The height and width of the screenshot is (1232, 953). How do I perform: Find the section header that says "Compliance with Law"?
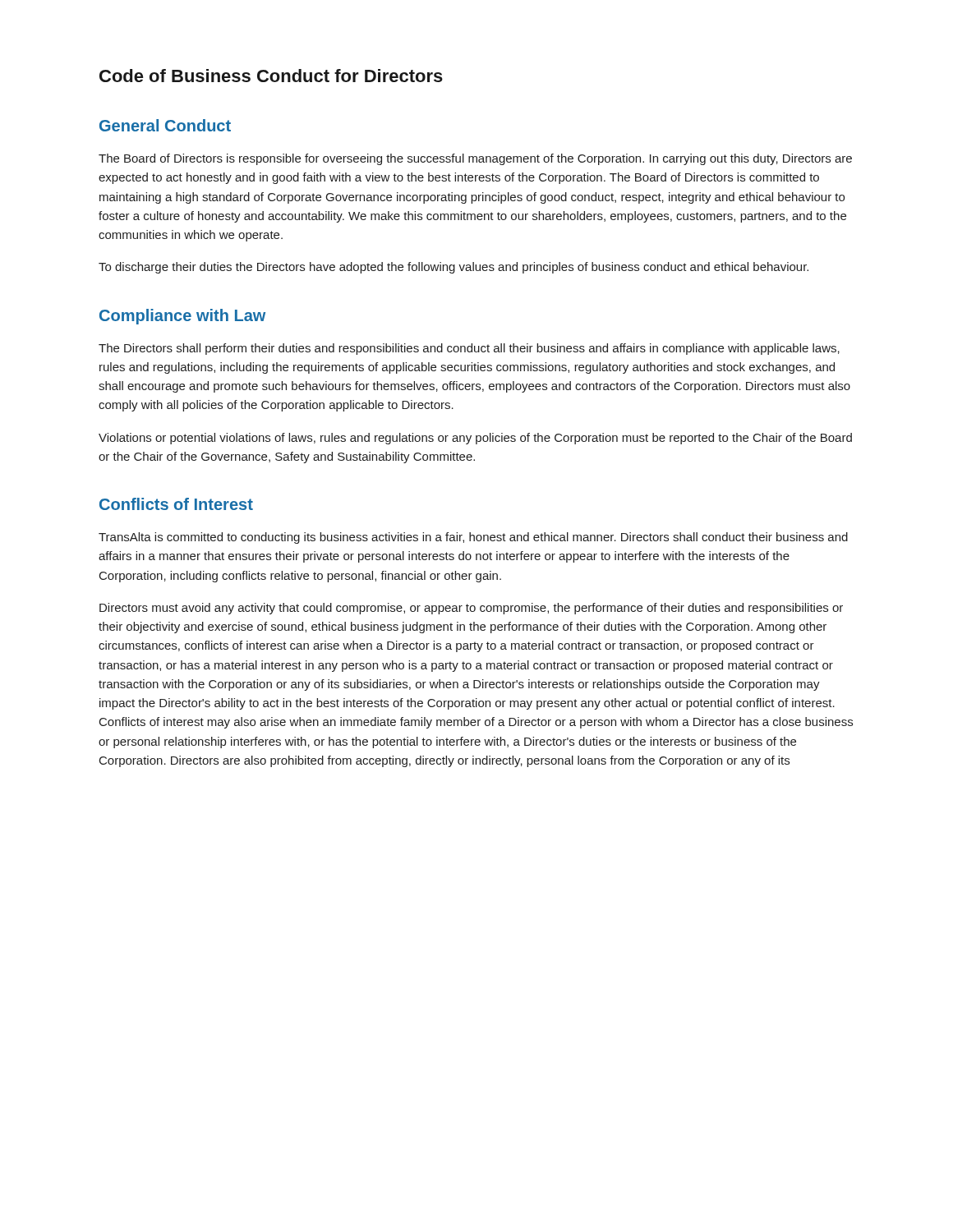(x=182, y=315)
